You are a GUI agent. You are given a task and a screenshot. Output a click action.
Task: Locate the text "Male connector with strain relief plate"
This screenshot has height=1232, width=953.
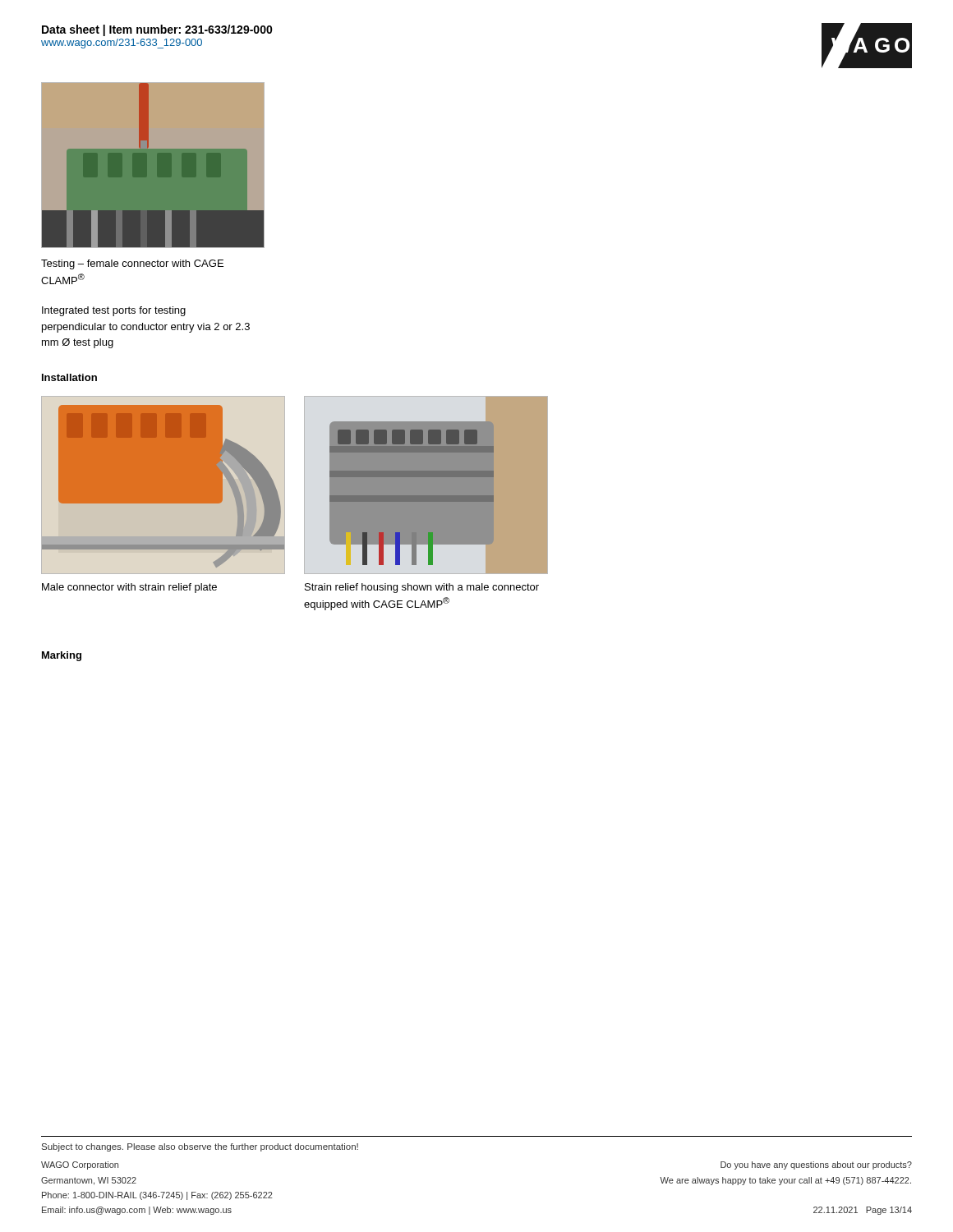point(129,587)
